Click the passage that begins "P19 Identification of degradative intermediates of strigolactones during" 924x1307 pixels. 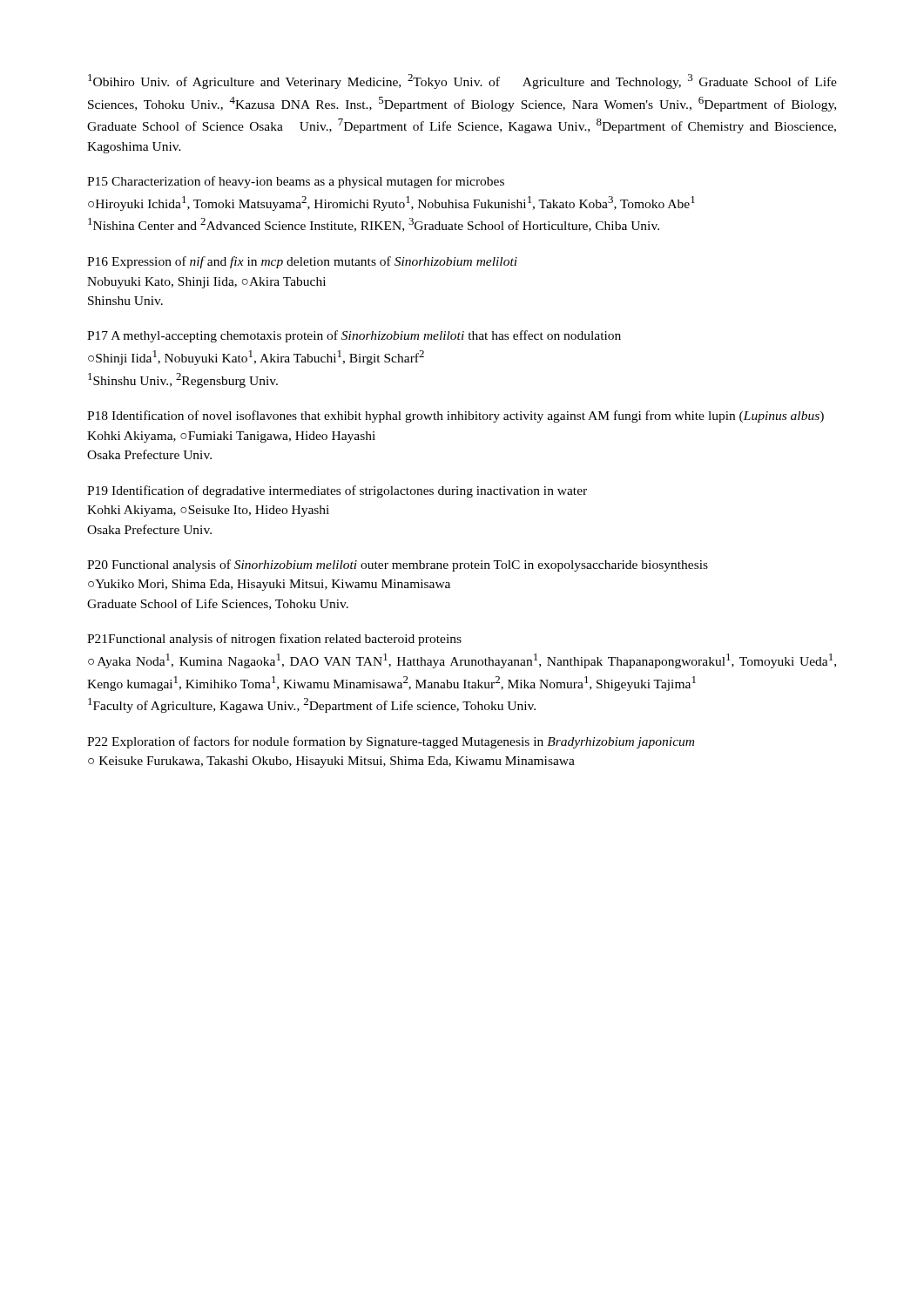[x=337, y=491]
